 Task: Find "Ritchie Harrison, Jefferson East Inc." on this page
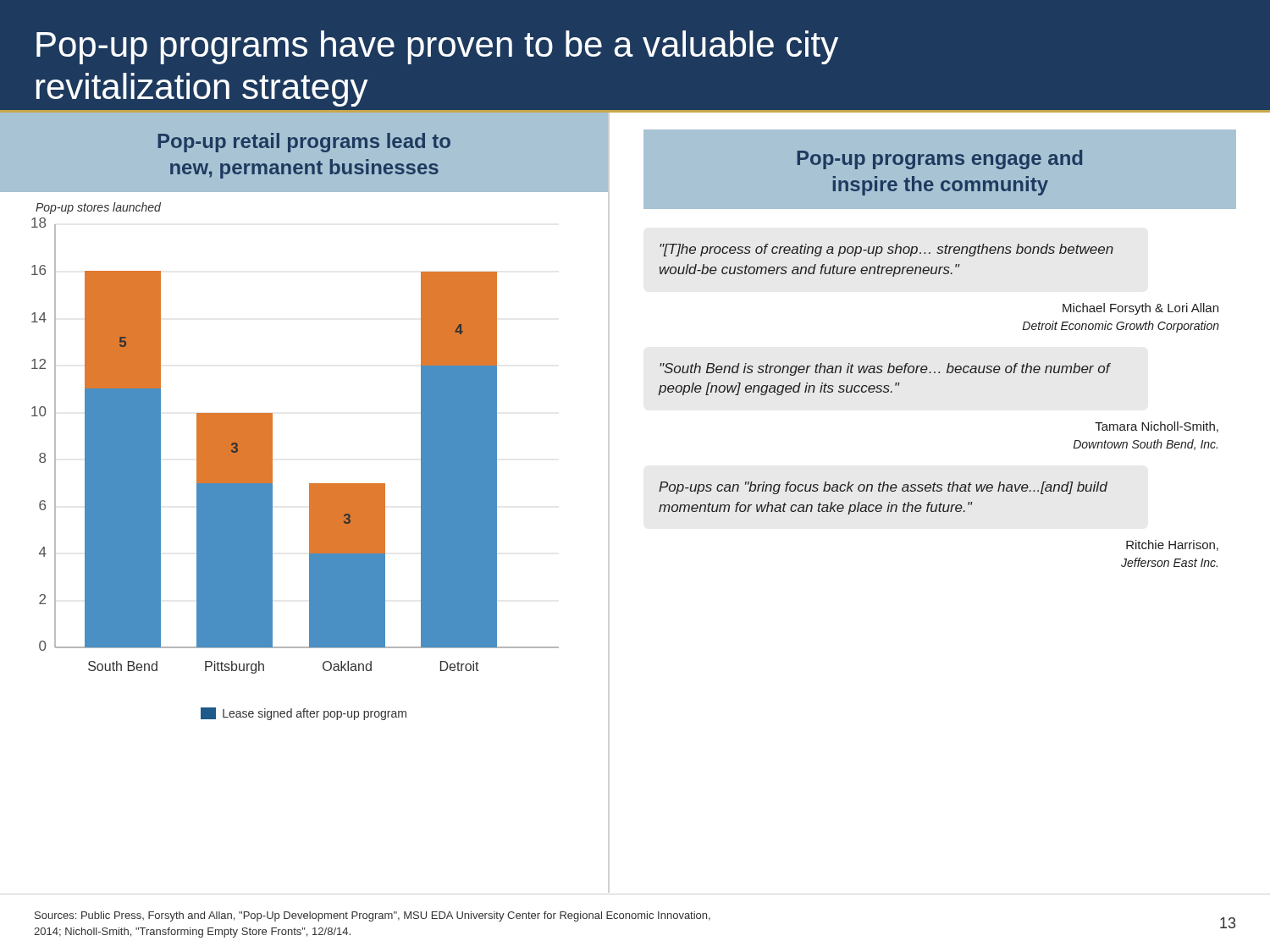(x=1170, y=554)
